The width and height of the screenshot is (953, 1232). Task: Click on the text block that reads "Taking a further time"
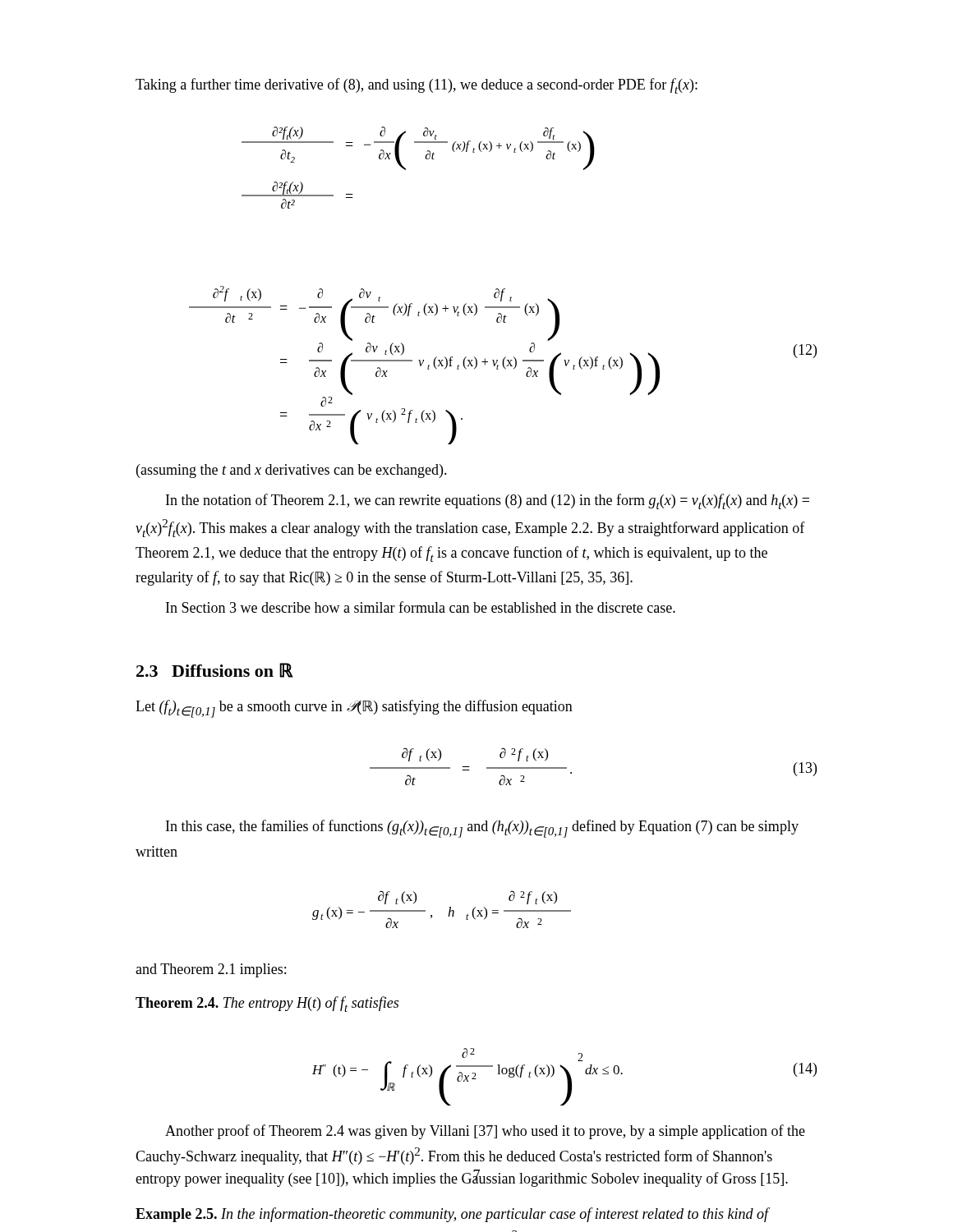[x=417, y=86]
